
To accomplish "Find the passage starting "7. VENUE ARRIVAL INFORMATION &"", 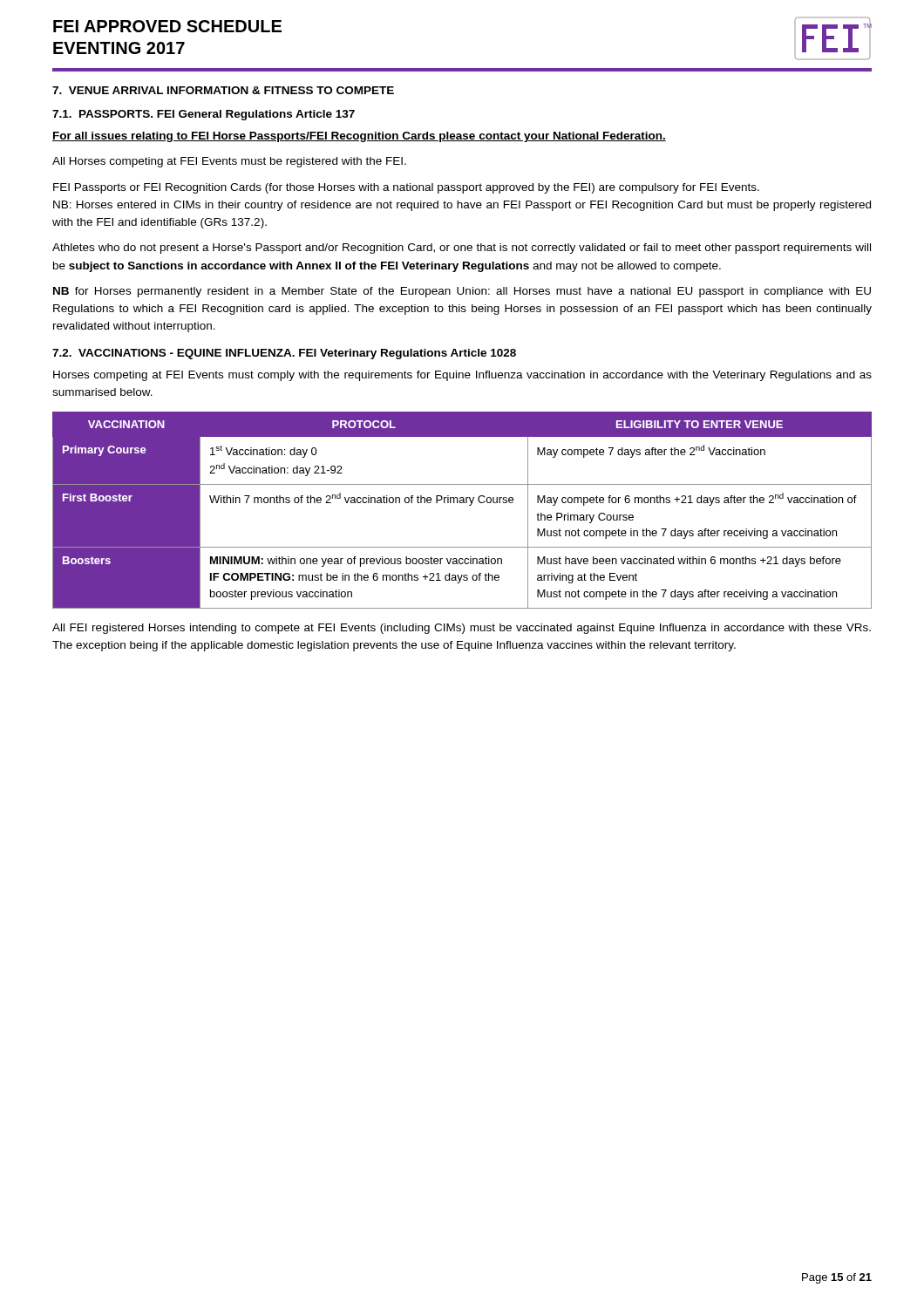I will pos(223,90).
